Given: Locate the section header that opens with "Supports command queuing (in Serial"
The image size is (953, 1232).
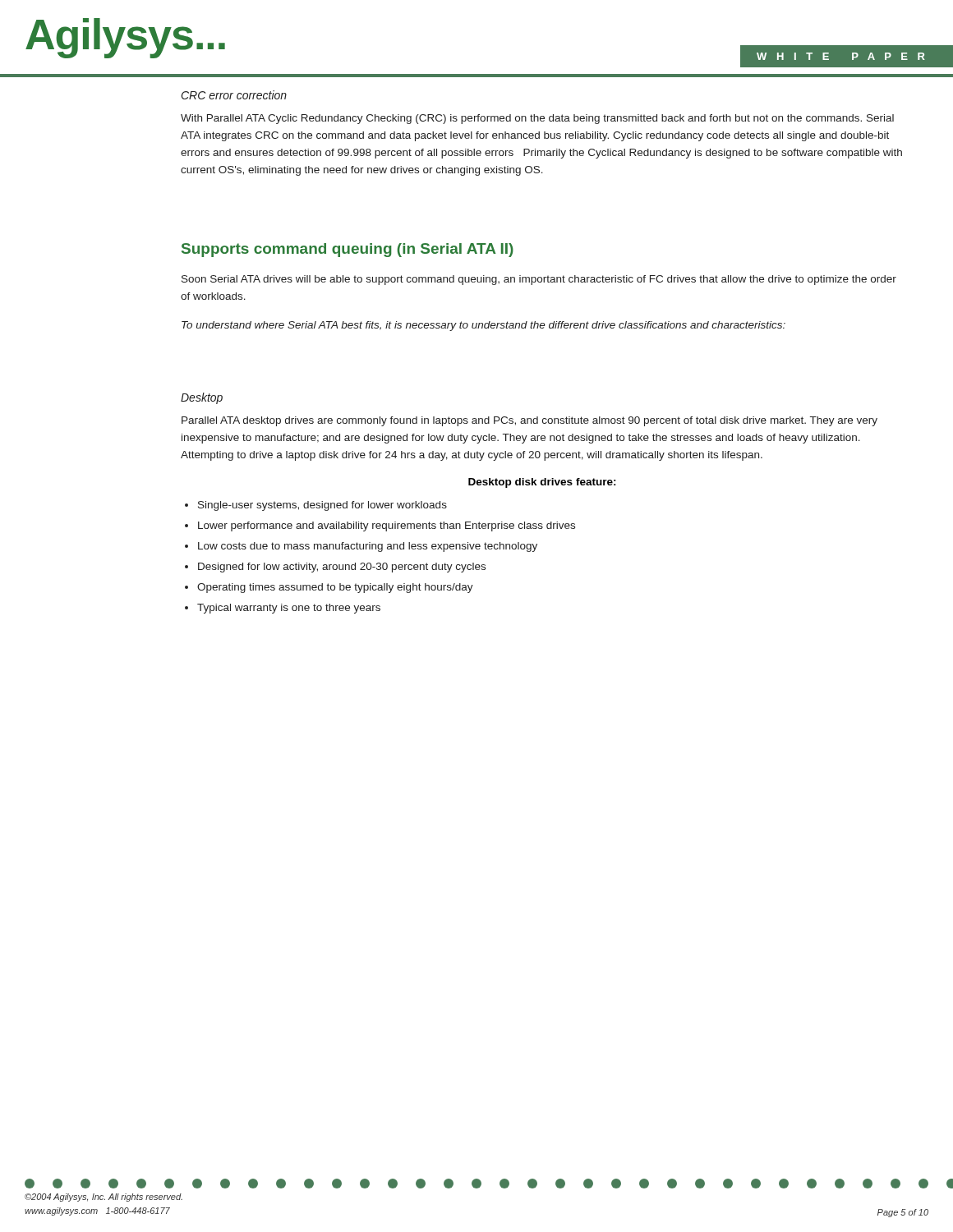Looking at the screenshot, I should [x=347, y=248].
